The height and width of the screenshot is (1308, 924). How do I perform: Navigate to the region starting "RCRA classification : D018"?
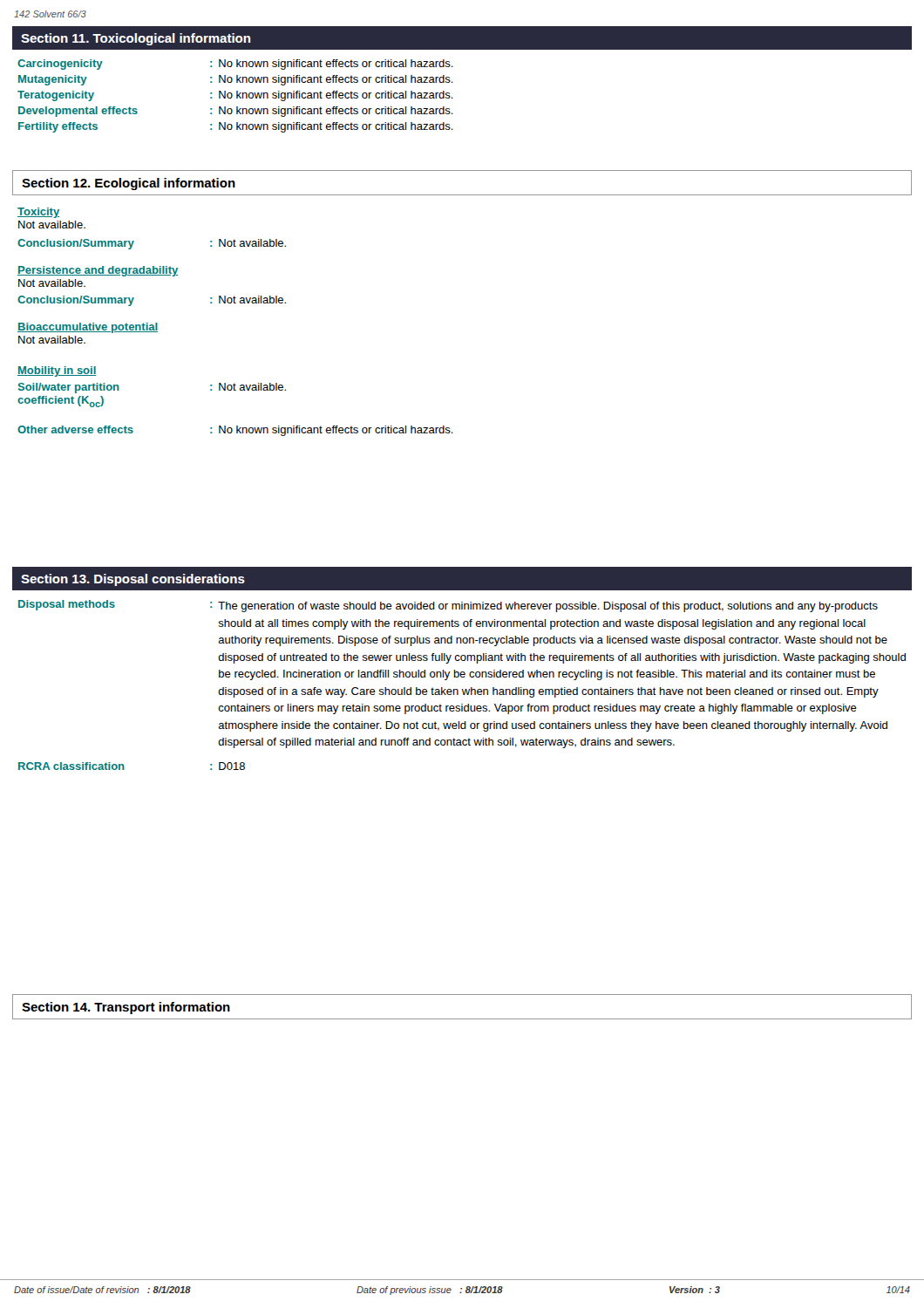(131, 766)
